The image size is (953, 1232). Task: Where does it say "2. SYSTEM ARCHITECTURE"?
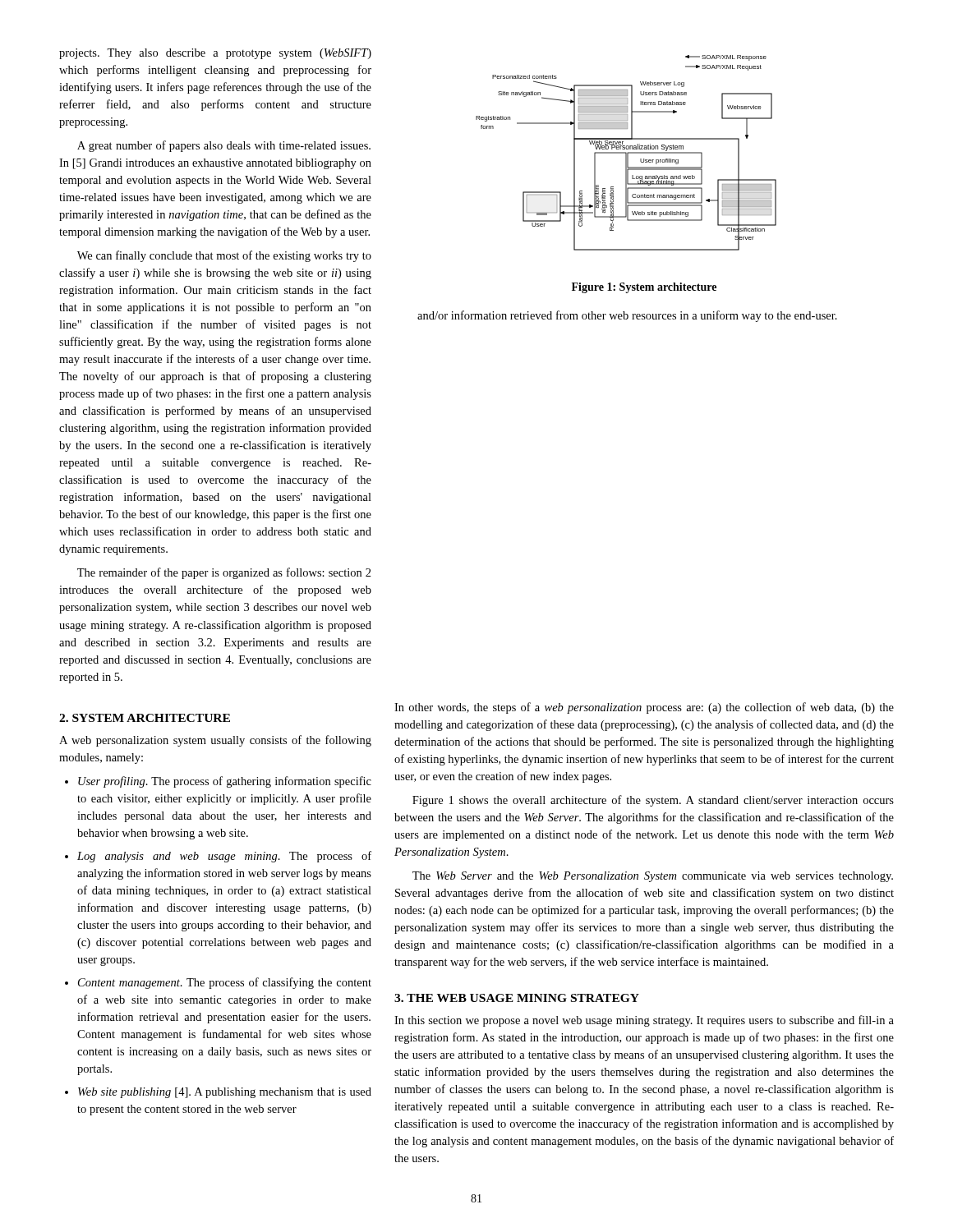pyautogui.click(x=145, y=717)
